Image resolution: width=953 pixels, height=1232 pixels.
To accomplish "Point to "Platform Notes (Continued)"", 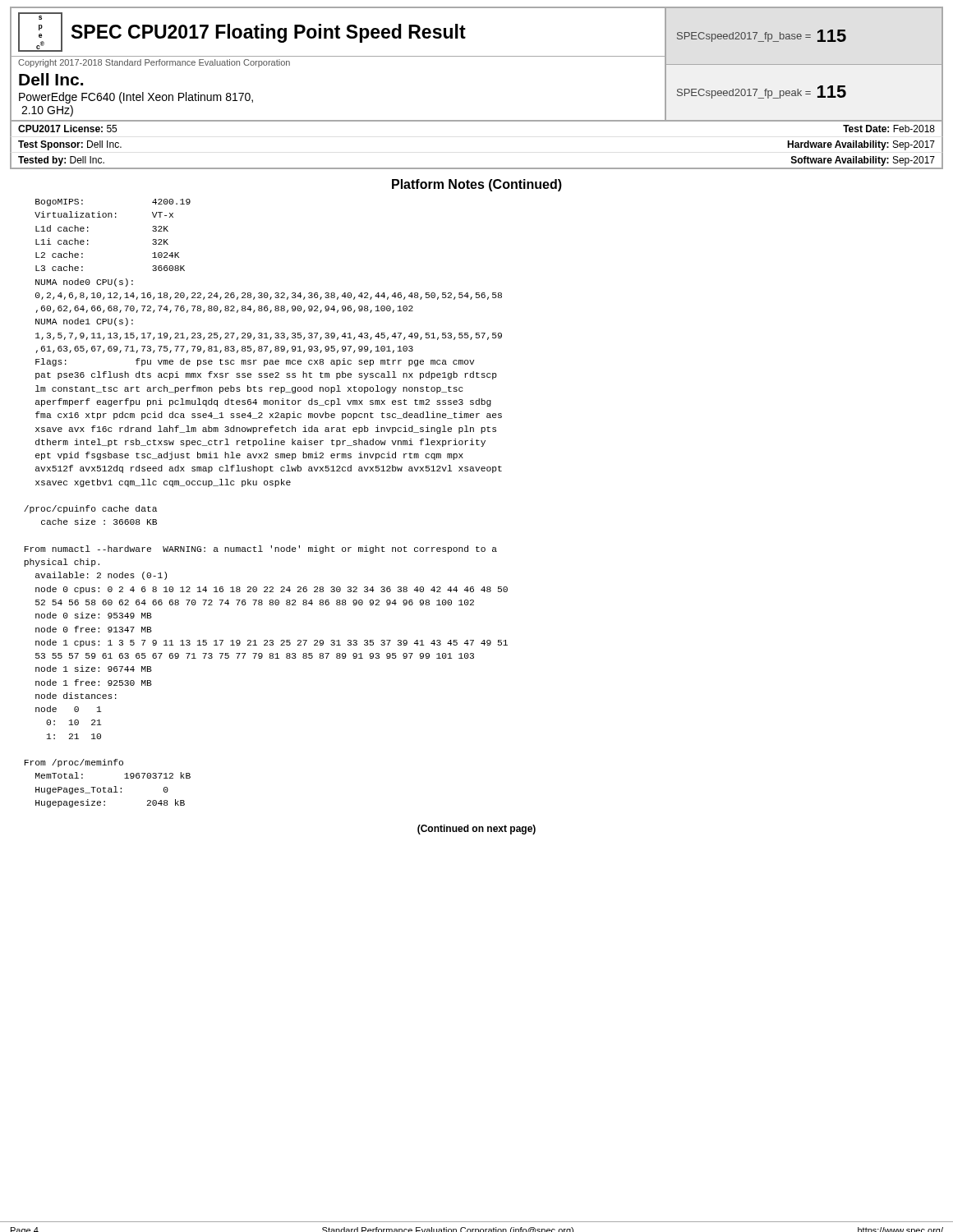I will pos(476,184).
